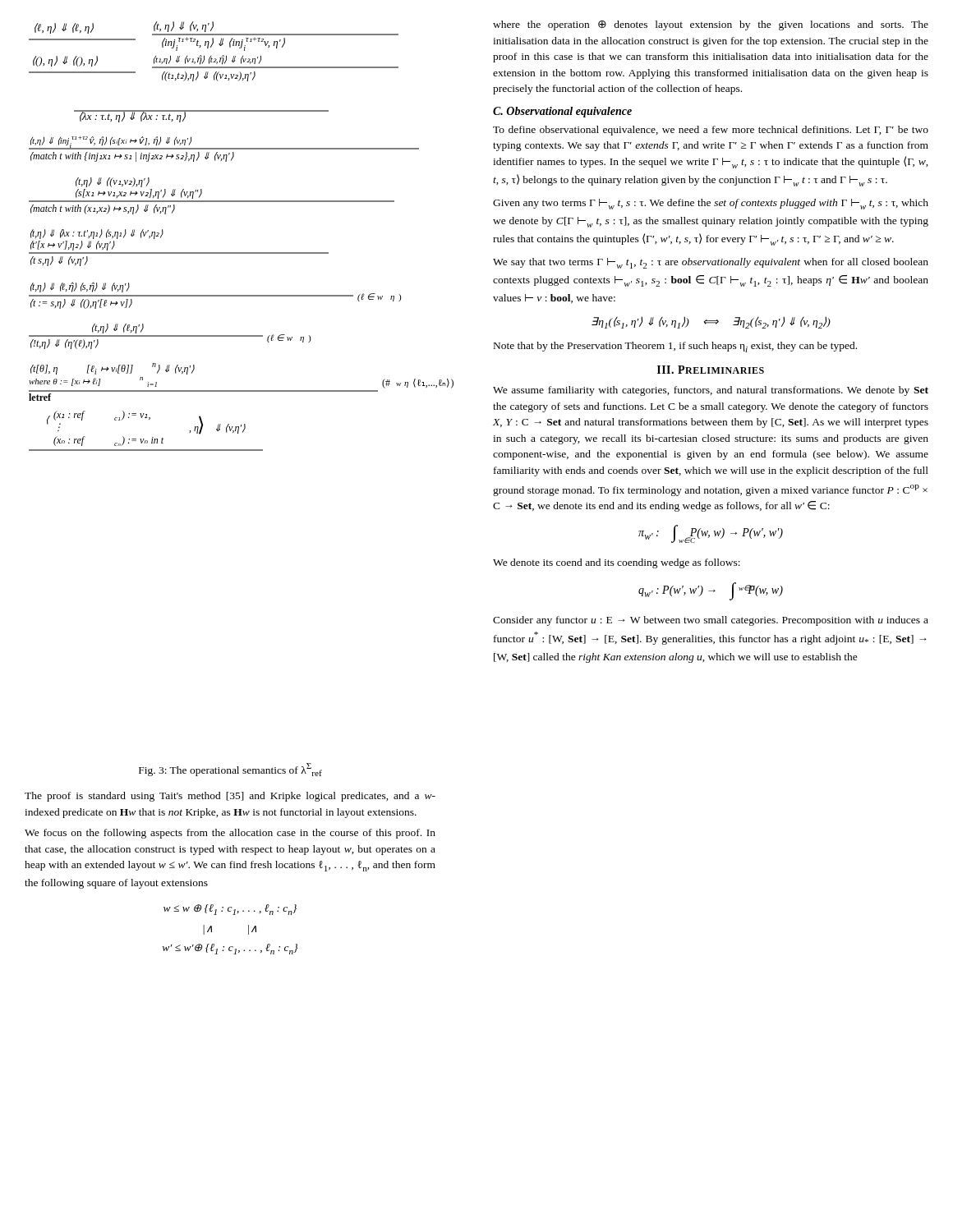Find the caption that reads "Fig. 3: The operational semantics of"
Image resolution: width=953 pixels, height=1232 pixels.
tap(230, 769)
